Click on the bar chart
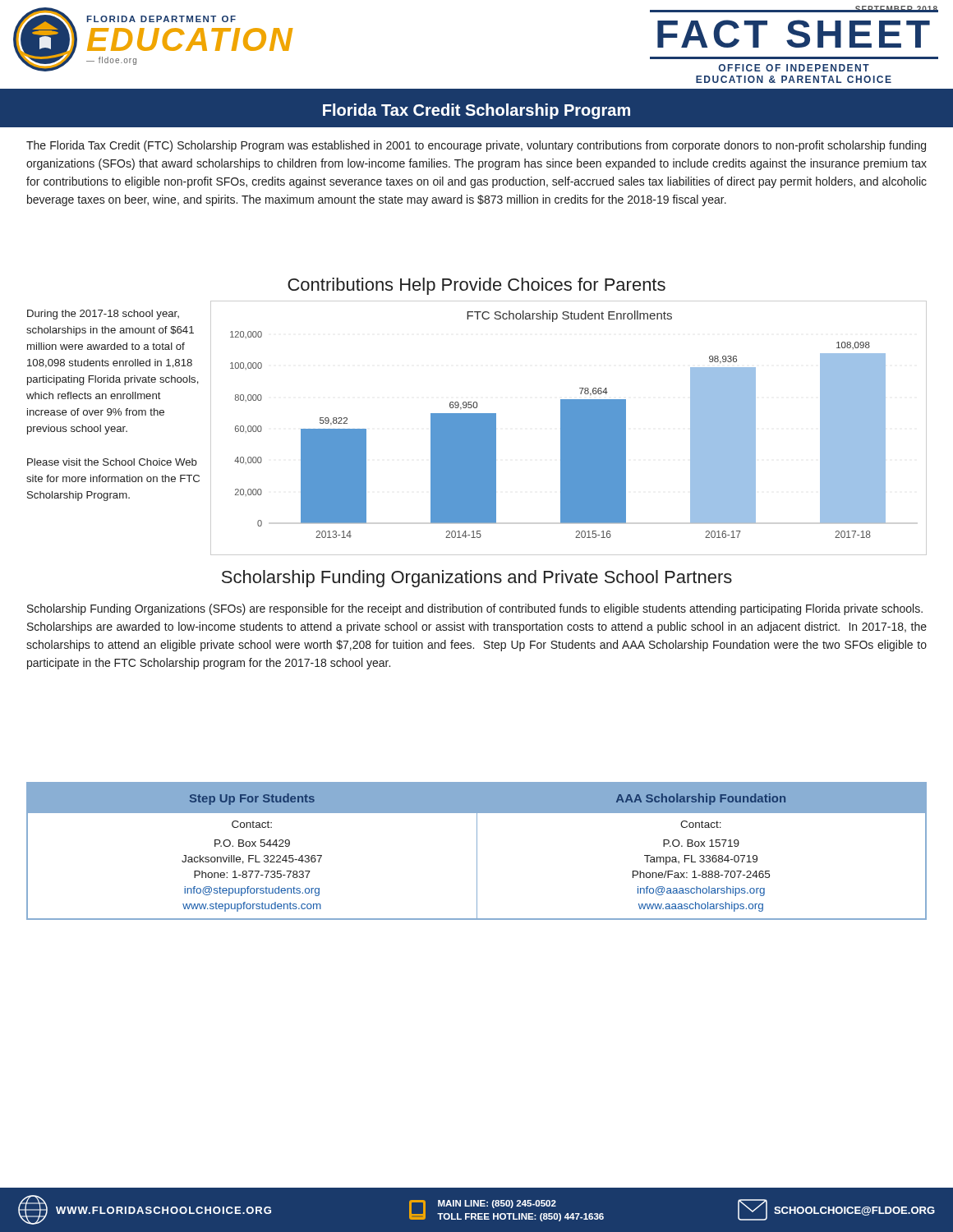953x1232 pixels. pos(569,428)
